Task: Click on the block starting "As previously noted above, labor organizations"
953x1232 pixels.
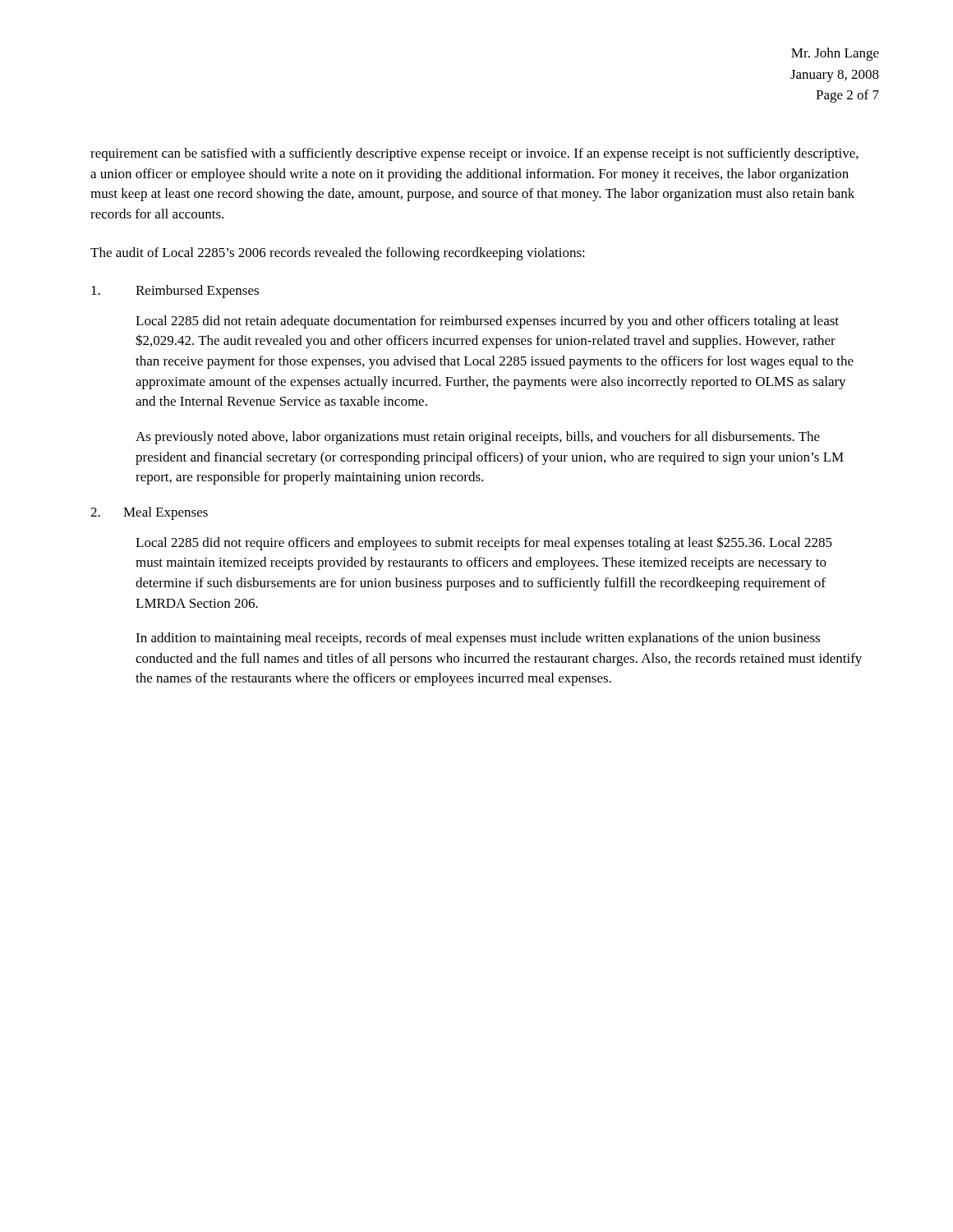Action: tap(499, 458)
